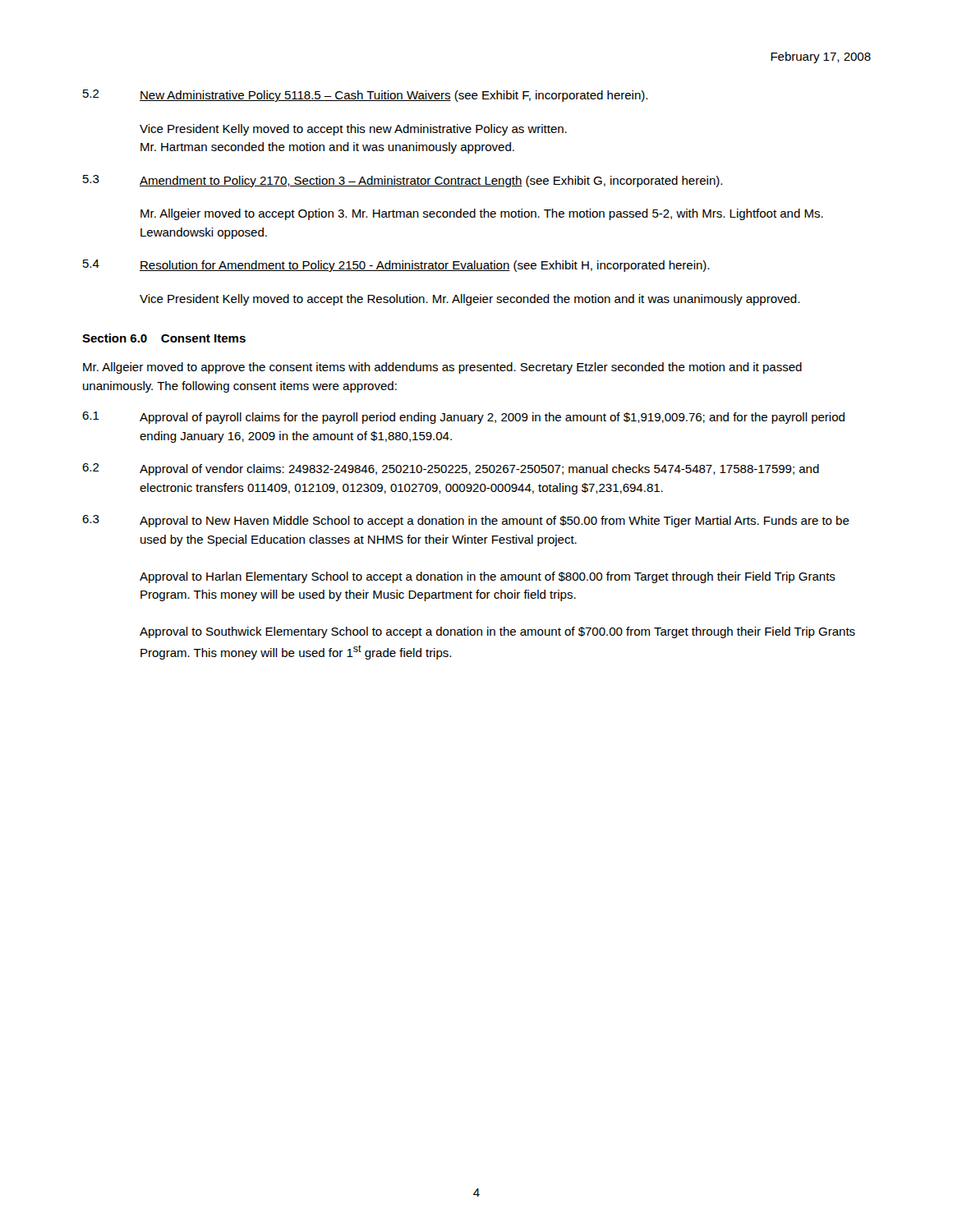Locate the block of text that opens with "5.4 Resolution for"
This screenshot has height=1232, width=953.
point(476,265)
